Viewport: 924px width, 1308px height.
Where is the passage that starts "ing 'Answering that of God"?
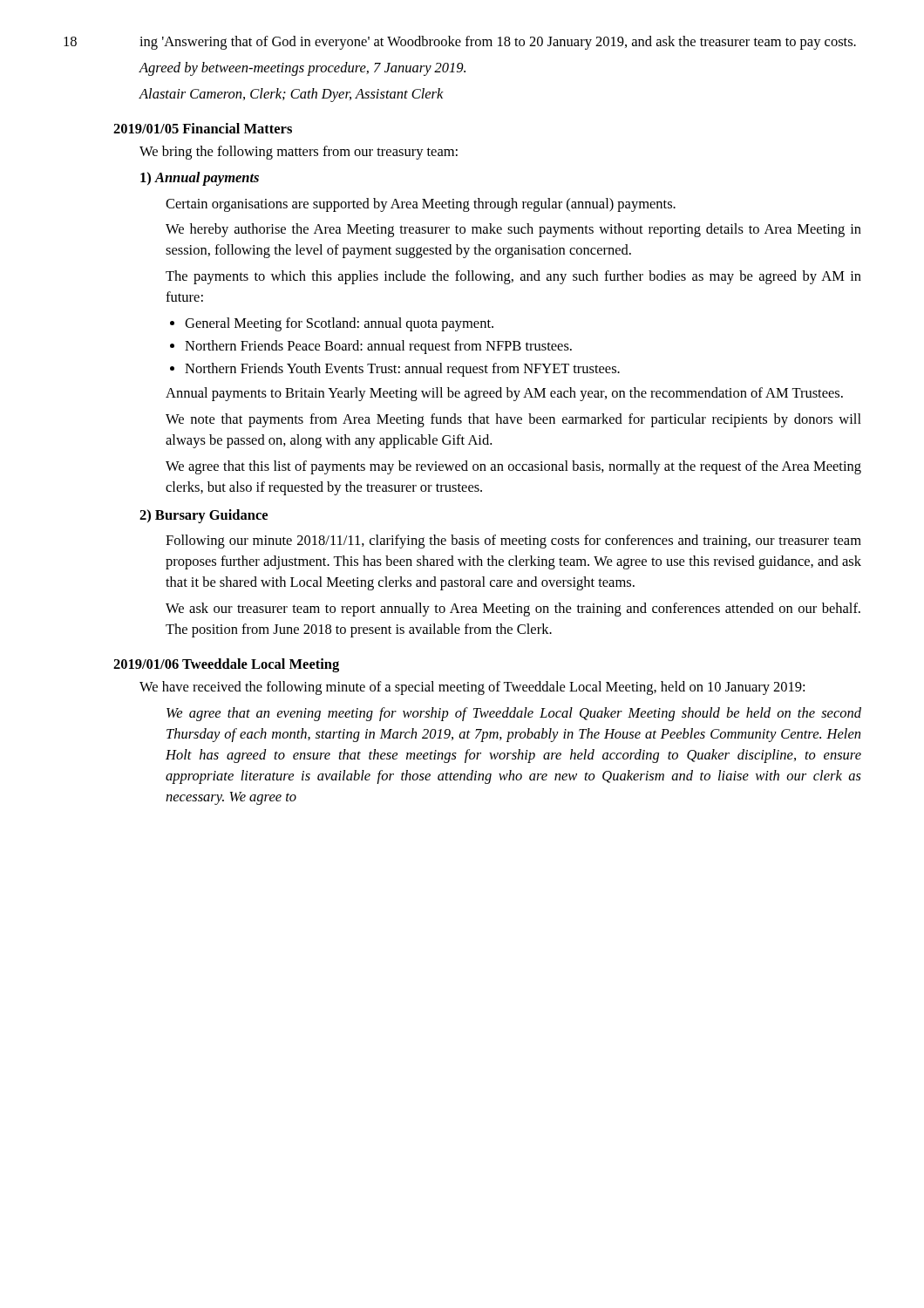click(x=498, y=43)
